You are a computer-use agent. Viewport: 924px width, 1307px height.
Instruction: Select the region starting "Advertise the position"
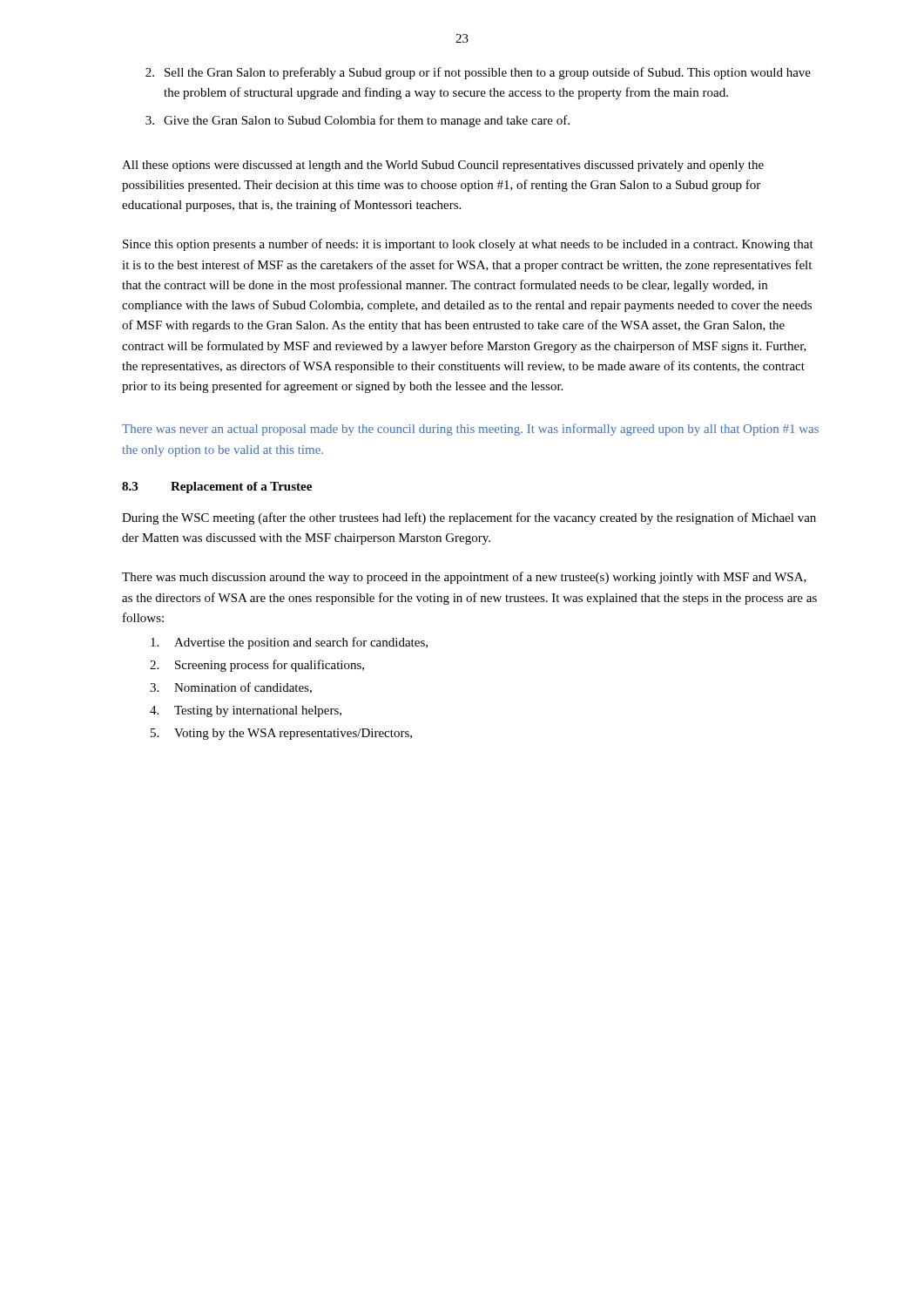289,642
